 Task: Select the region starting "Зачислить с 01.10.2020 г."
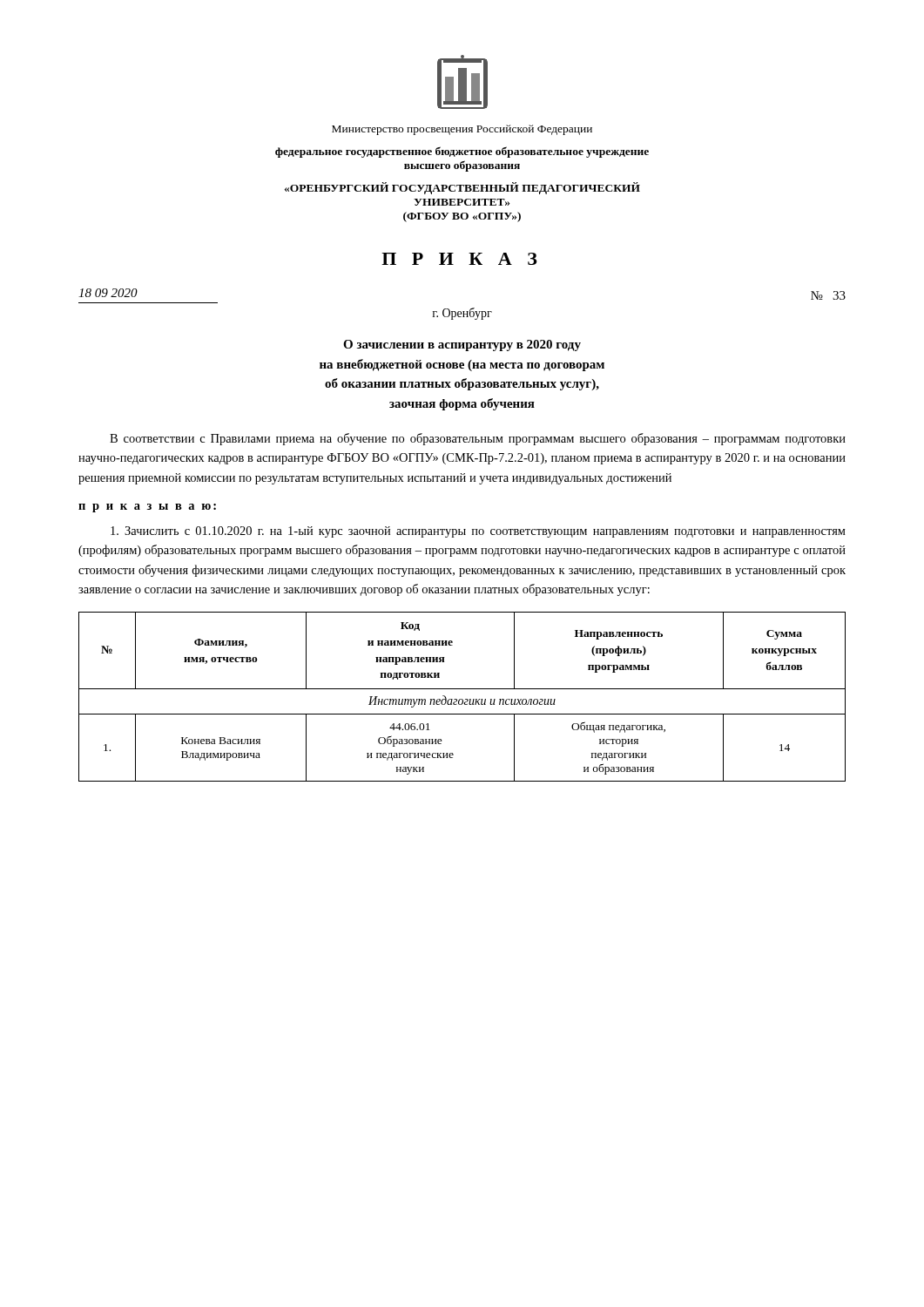[x=462, y=560]
